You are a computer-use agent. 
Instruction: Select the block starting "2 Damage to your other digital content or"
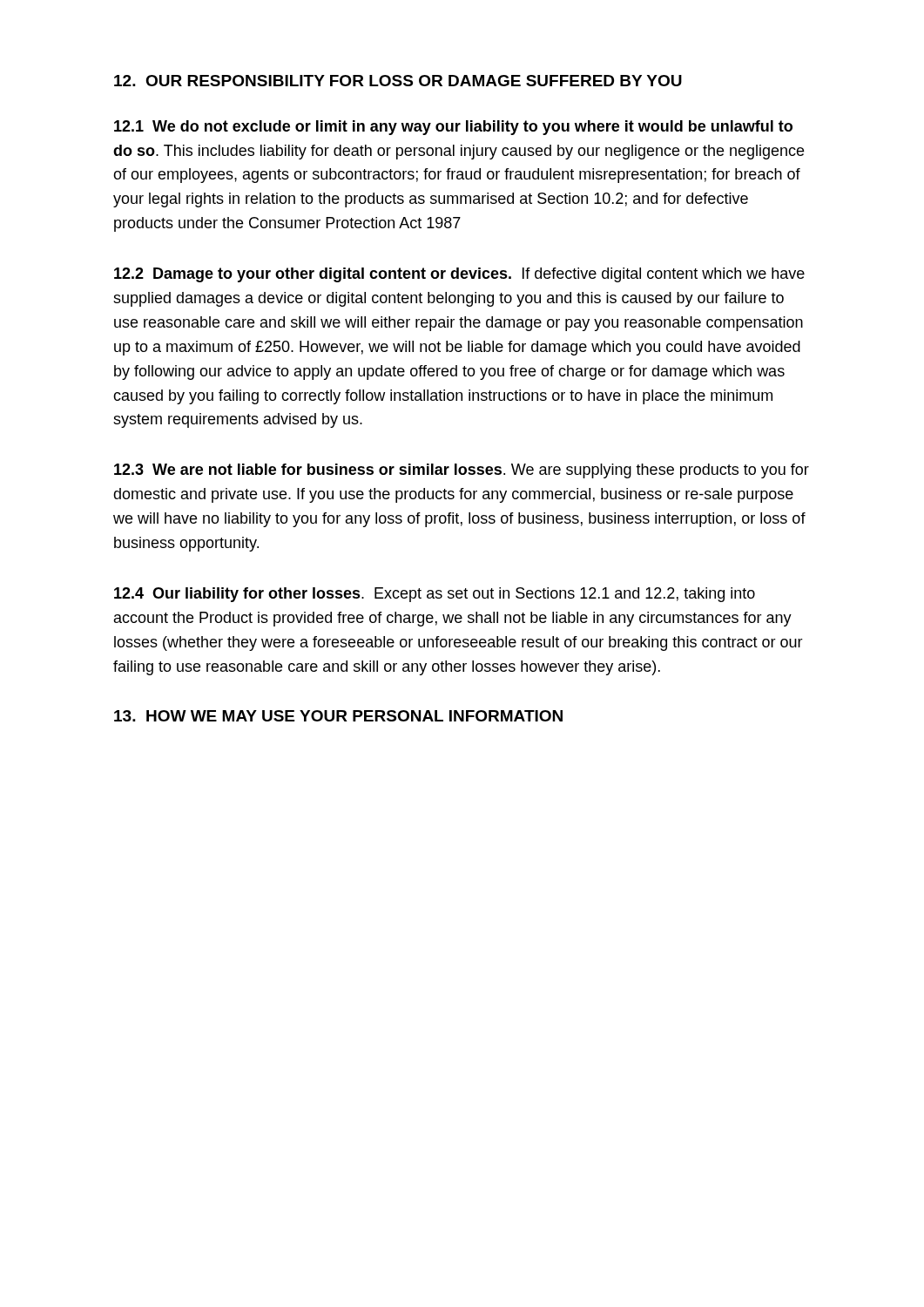point(459,347)
